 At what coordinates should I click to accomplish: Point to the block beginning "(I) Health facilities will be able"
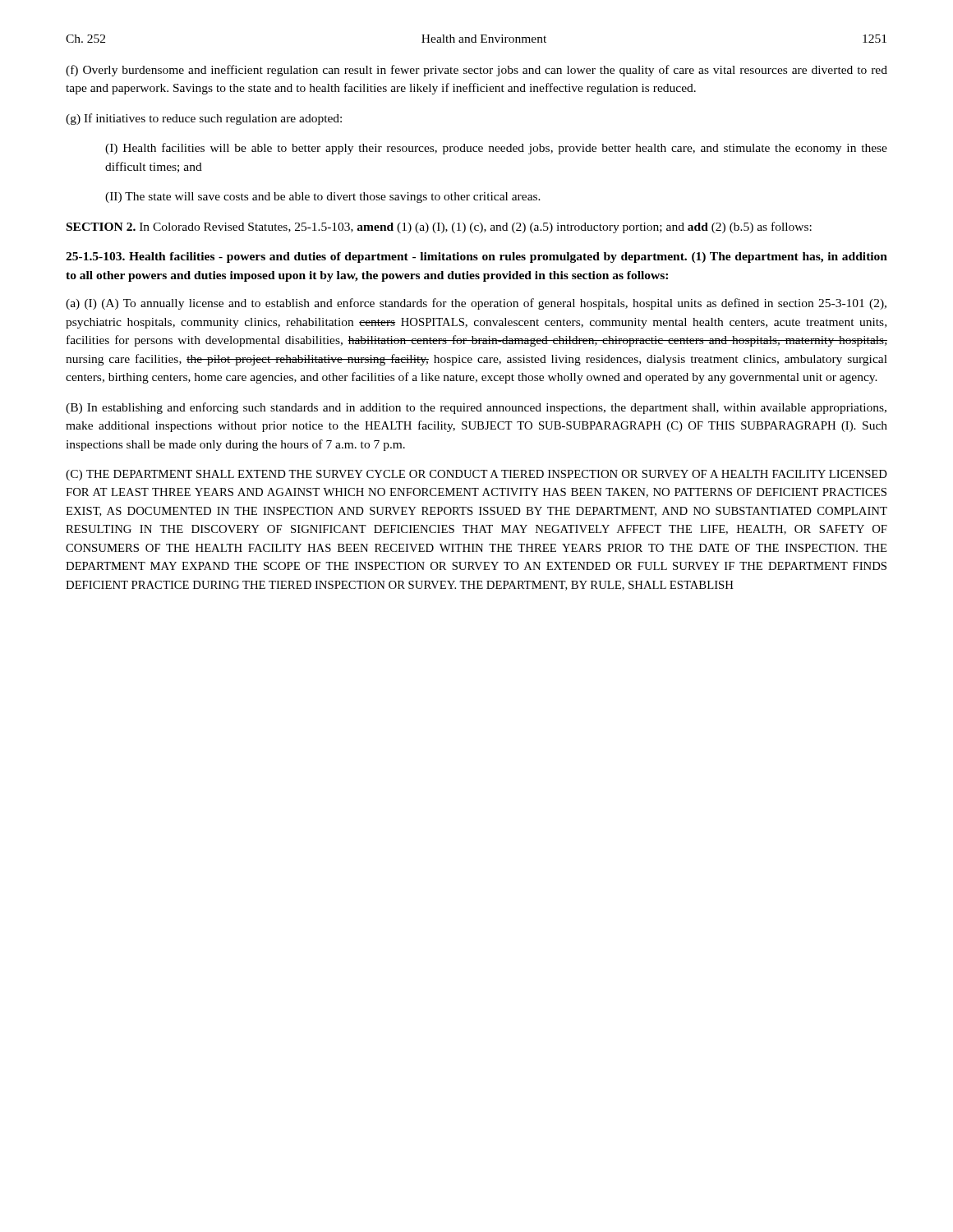click(496, 157)
